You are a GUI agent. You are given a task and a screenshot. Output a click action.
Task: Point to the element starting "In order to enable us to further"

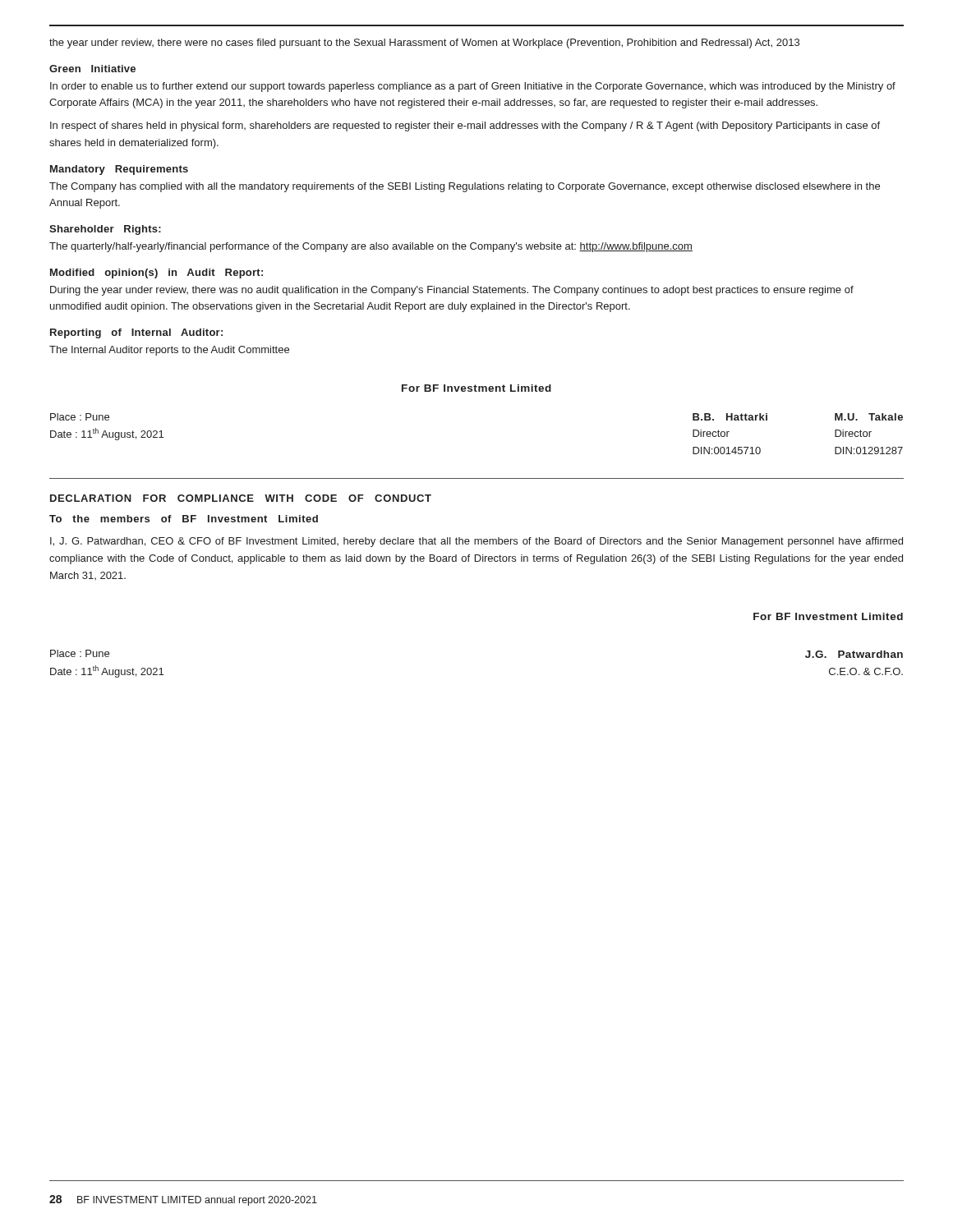tap(472, 94)
